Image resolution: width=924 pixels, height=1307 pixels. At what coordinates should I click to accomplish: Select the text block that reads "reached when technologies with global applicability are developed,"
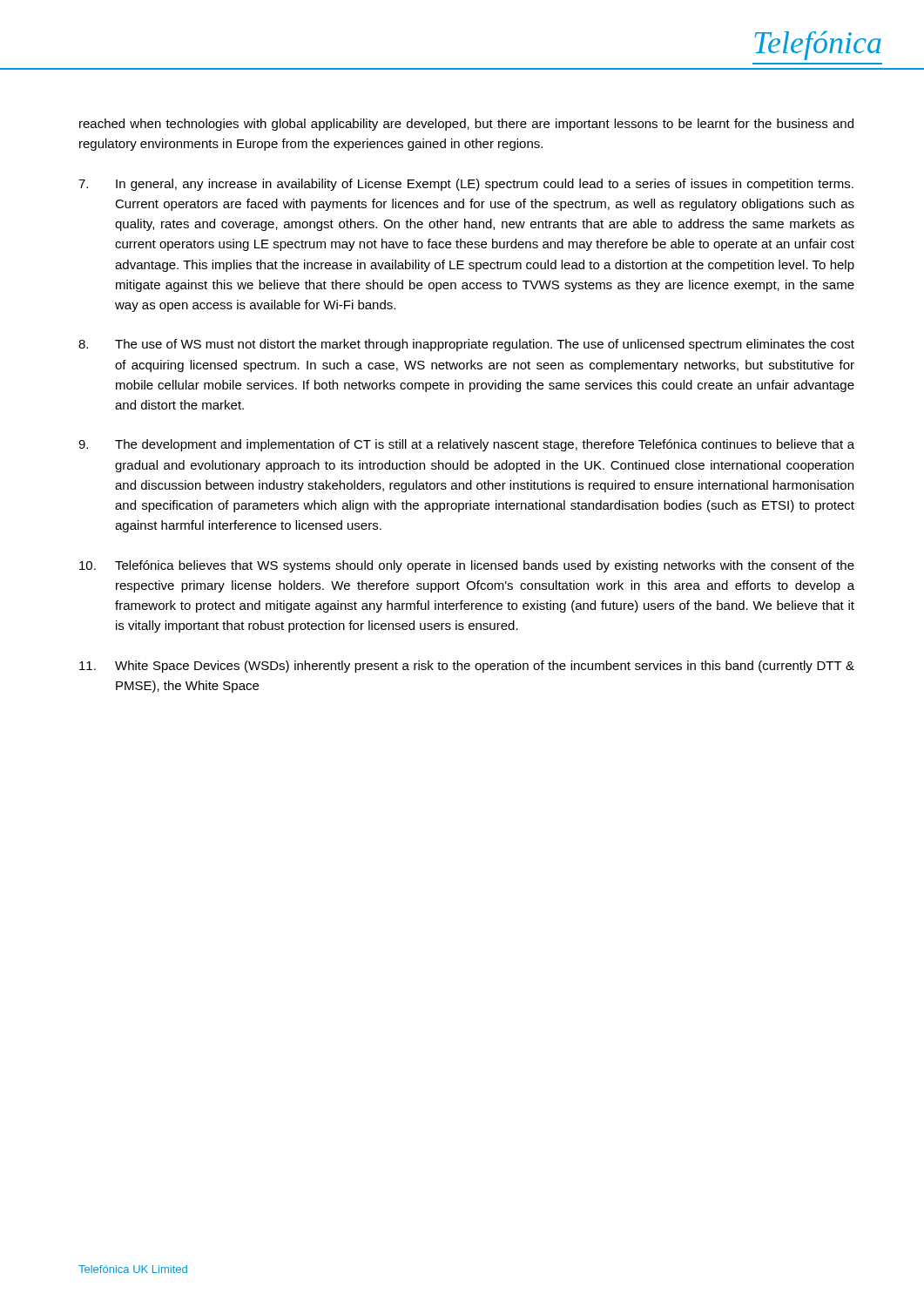pyautogui.click(x=466, y=133)
